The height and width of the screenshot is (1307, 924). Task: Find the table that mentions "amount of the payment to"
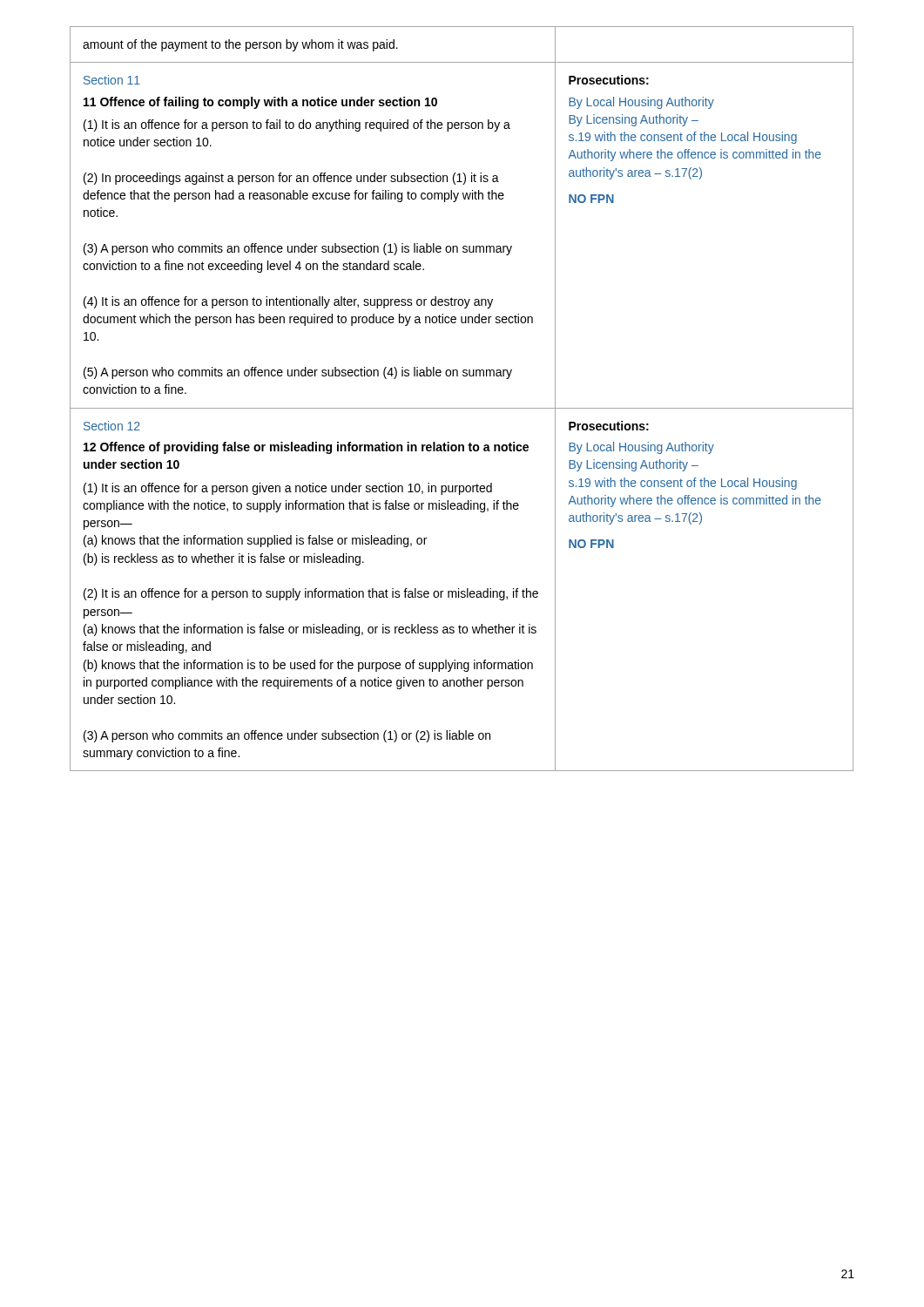tap(462, 399)
